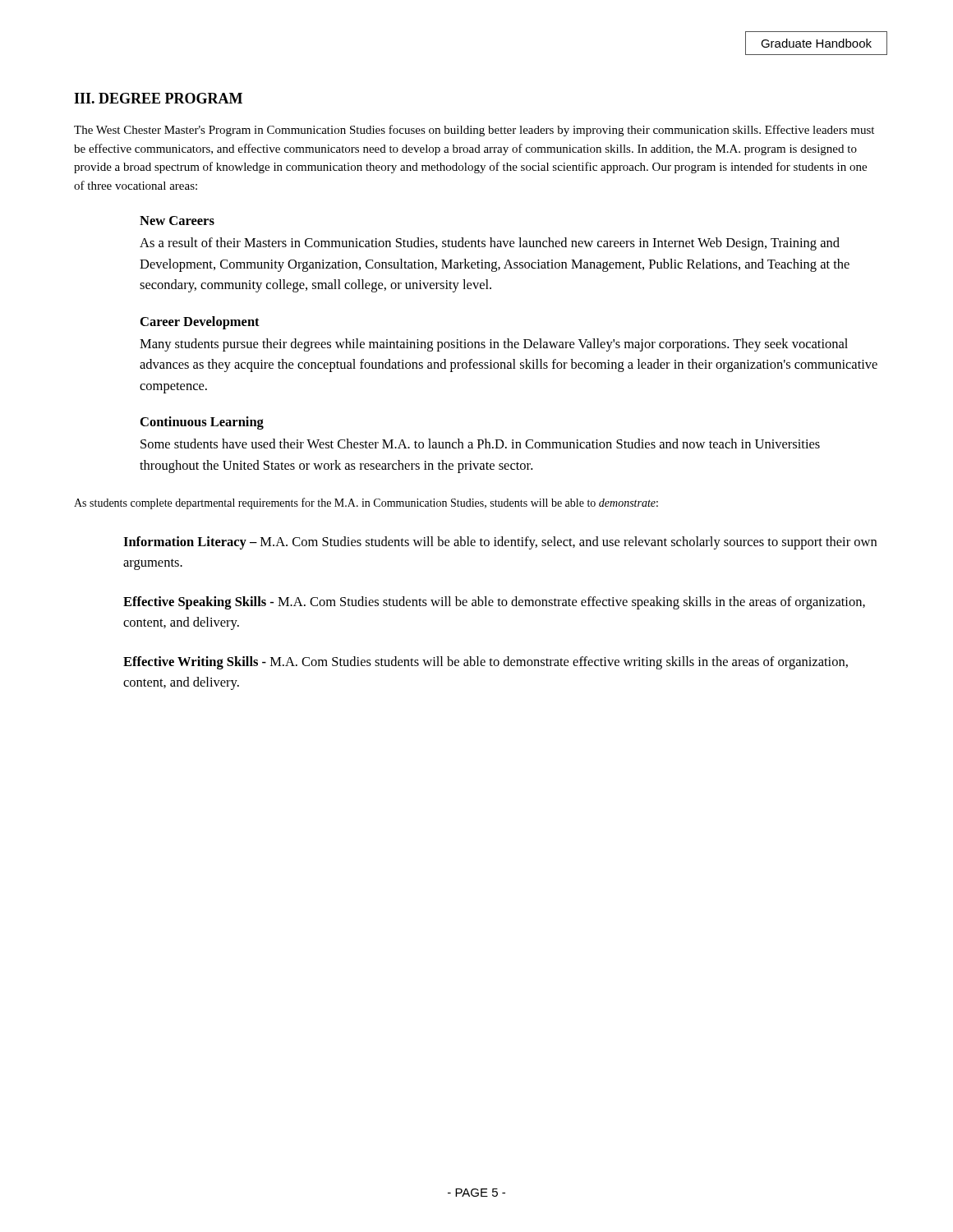Click the passage that begins "The West Chester Master's Program"
The image size is (953, 1232).
[474, 158]
